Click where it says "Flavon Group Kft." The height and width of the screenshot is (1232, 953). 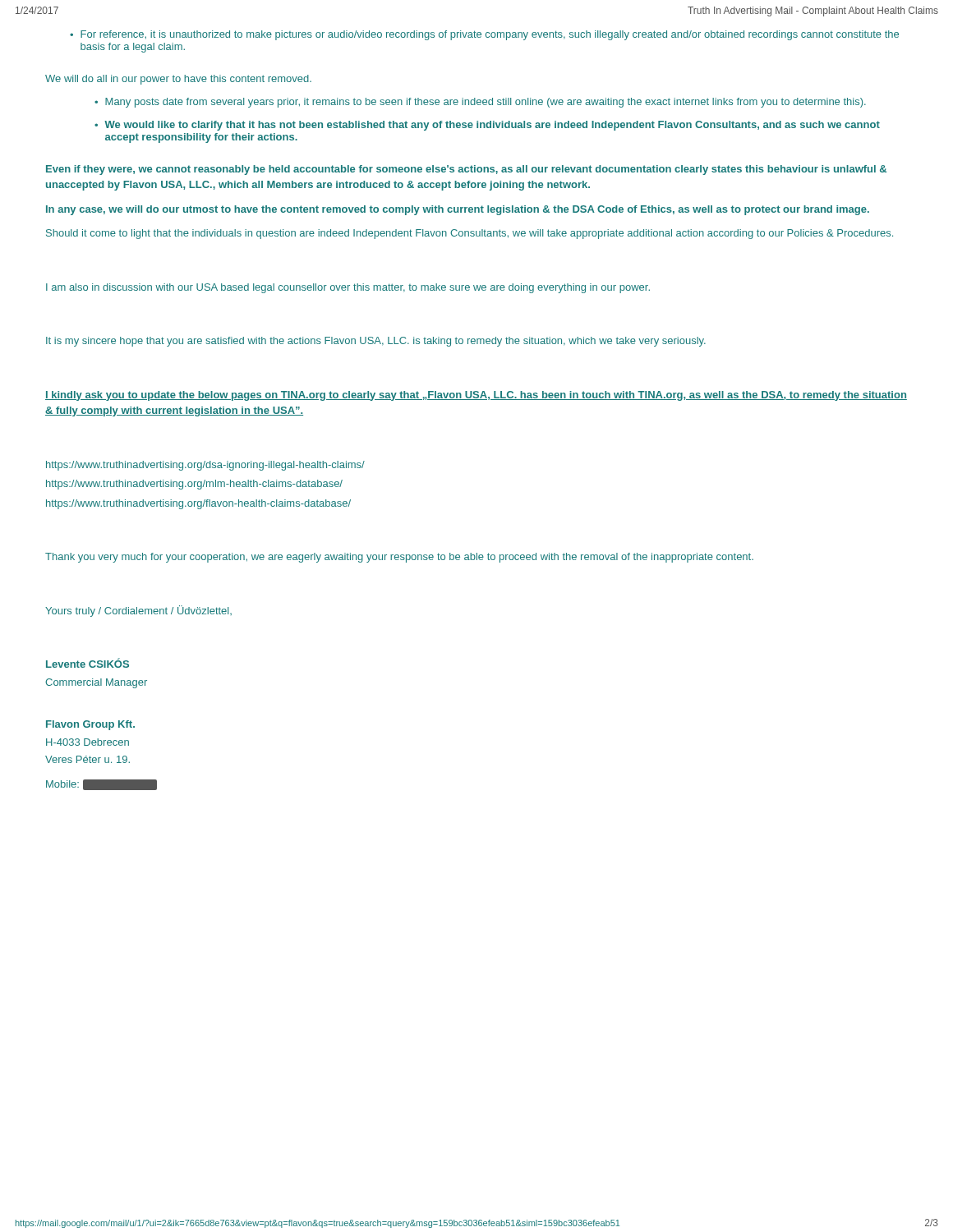[90, 724]
